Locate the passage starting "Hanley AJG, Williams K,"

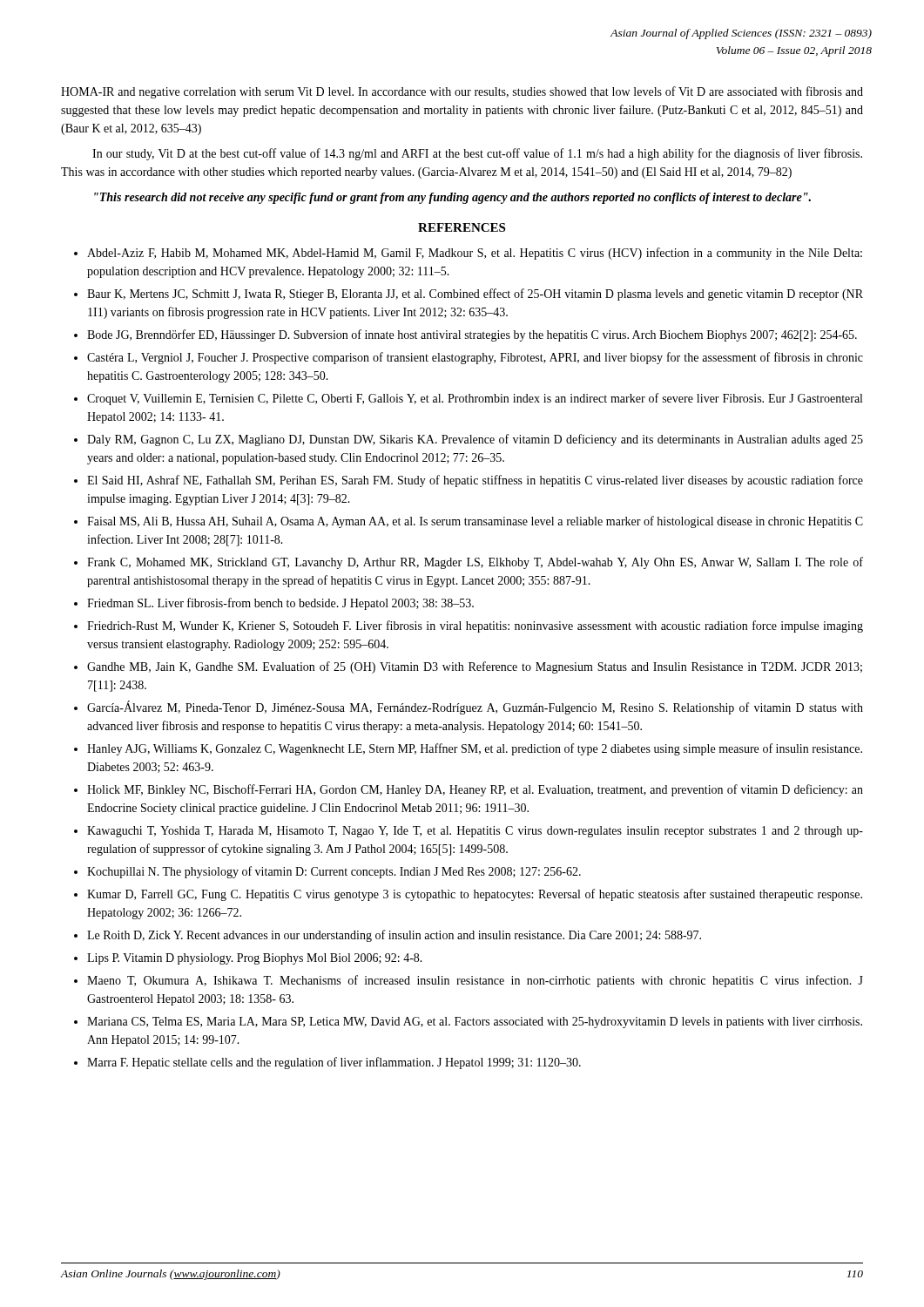(475, 758)
